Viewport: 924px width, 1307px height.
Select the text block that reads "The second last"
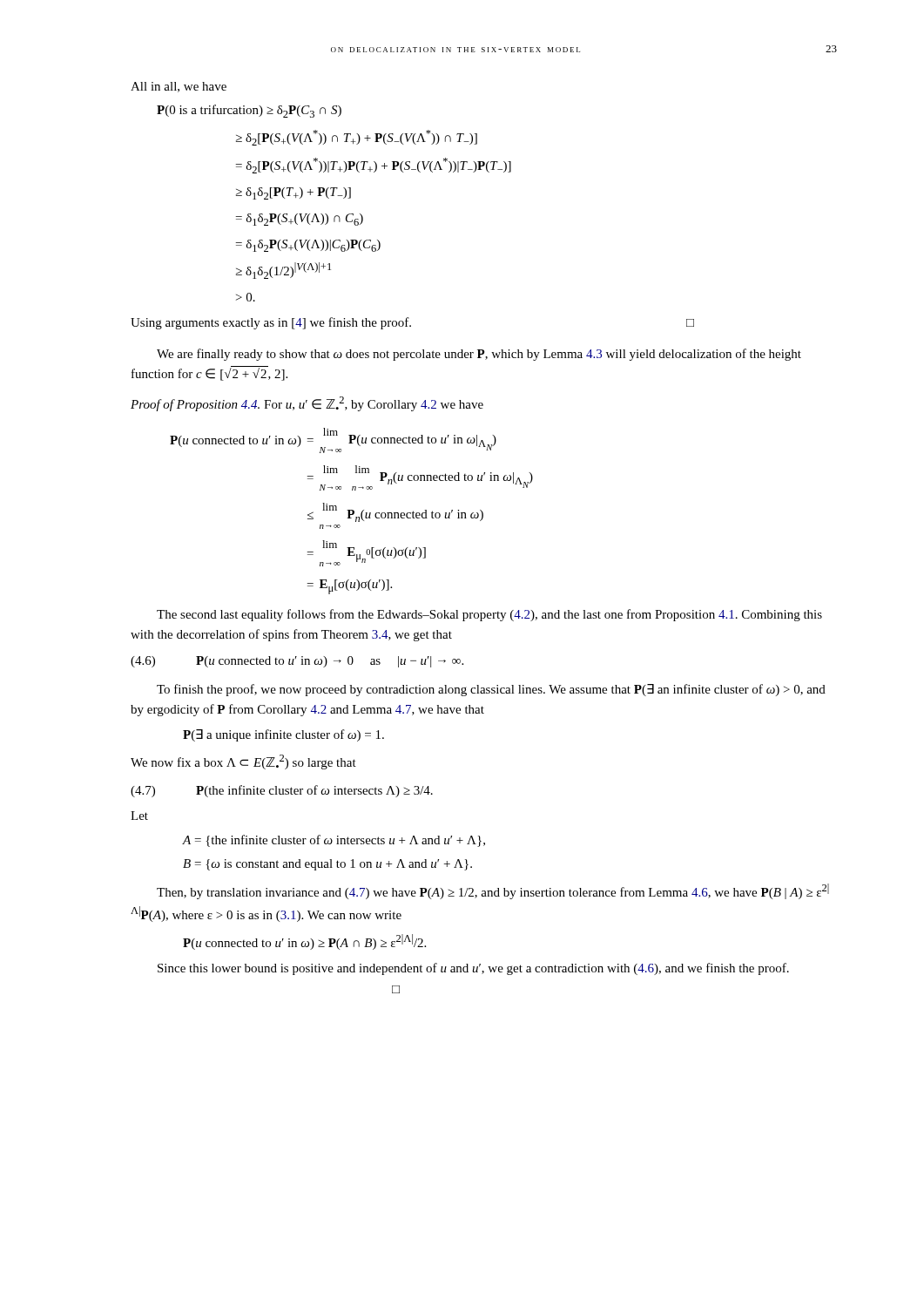[476, 624]
